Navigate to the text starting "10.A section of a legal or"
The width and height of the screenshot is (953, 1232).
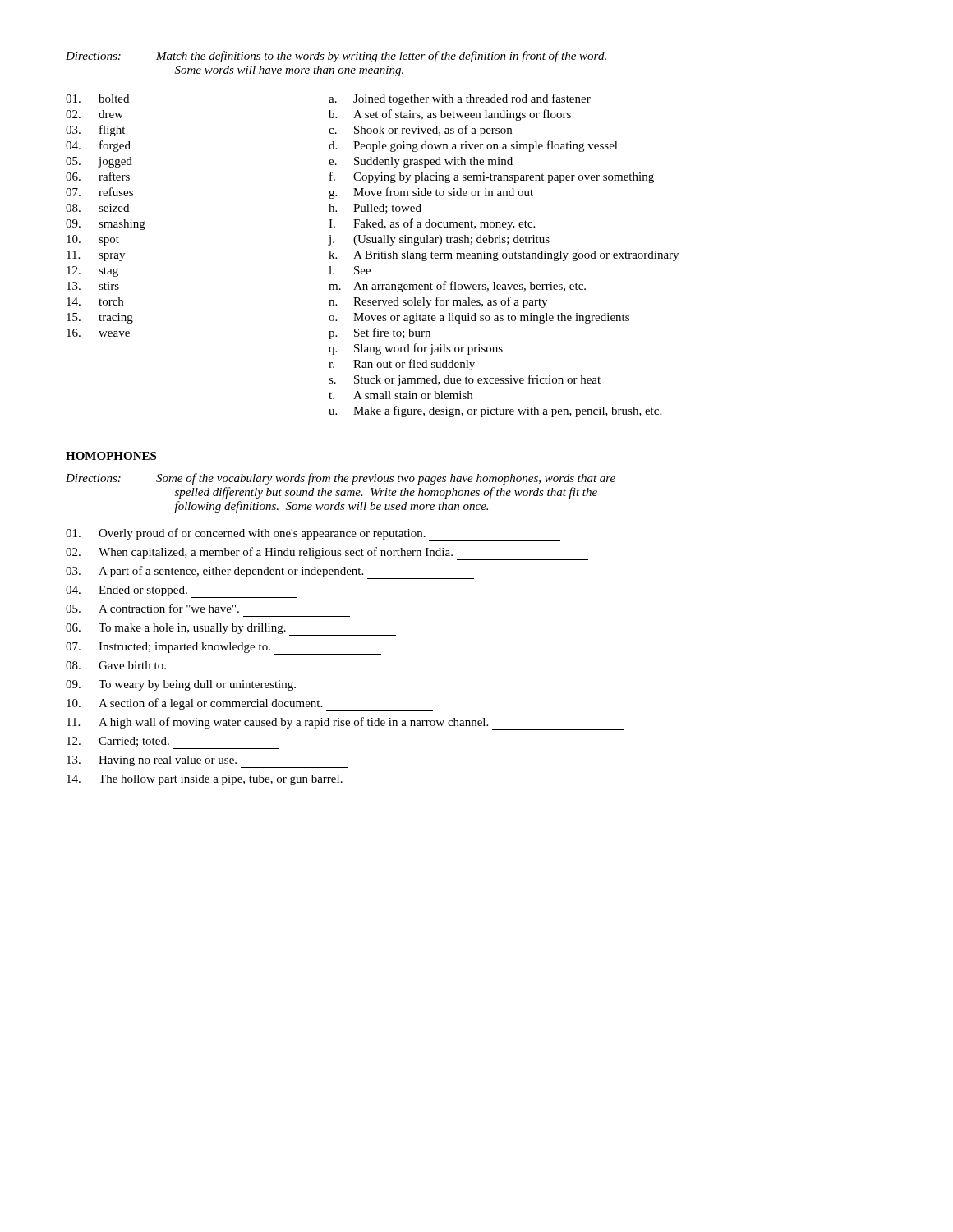[249, 704]
